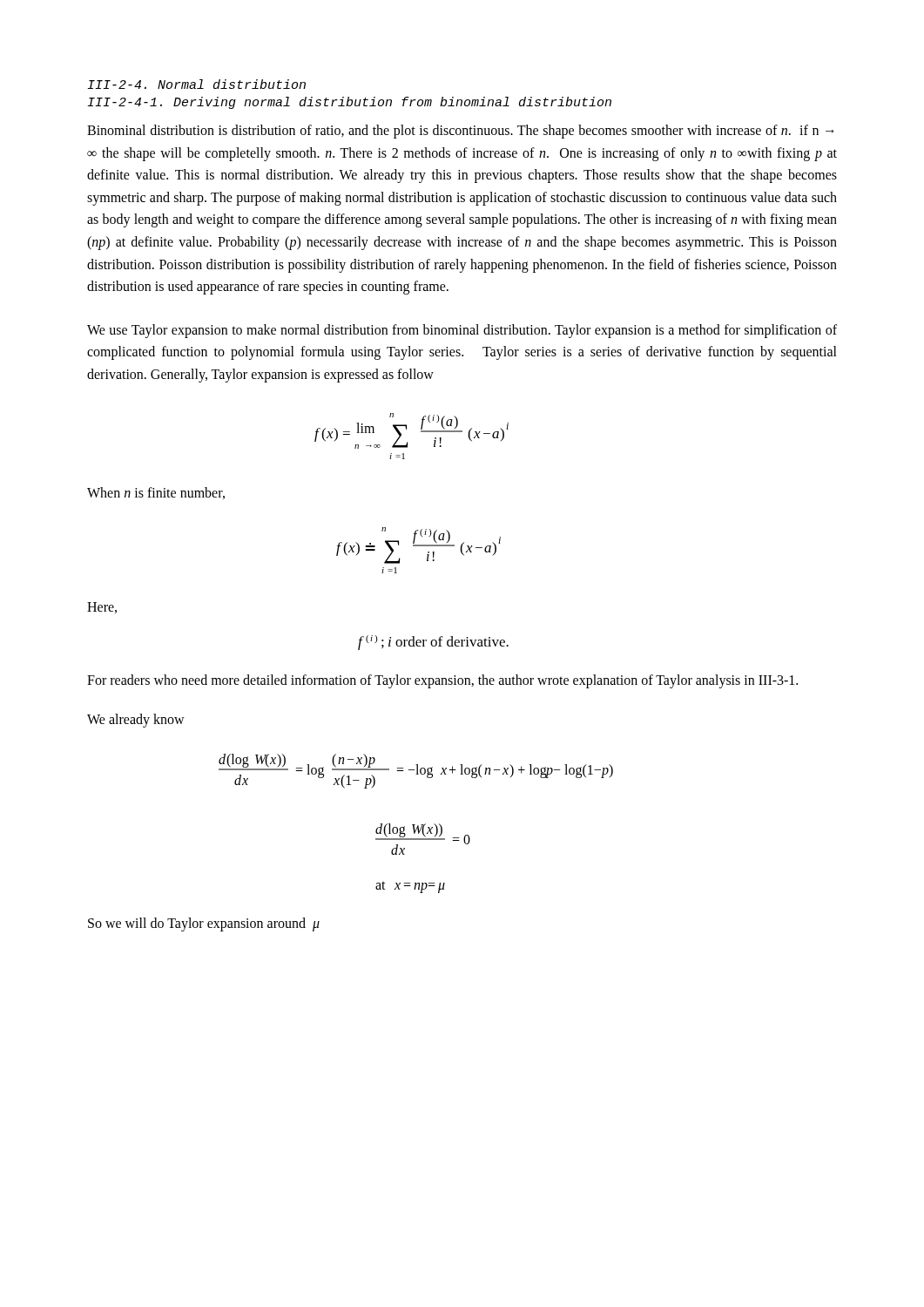Select the text block starting "III-2-4-1. Deriving normal distribution from binominal distribution"
The height and width of the screenshot is (1307, 924).
[350, 103]
